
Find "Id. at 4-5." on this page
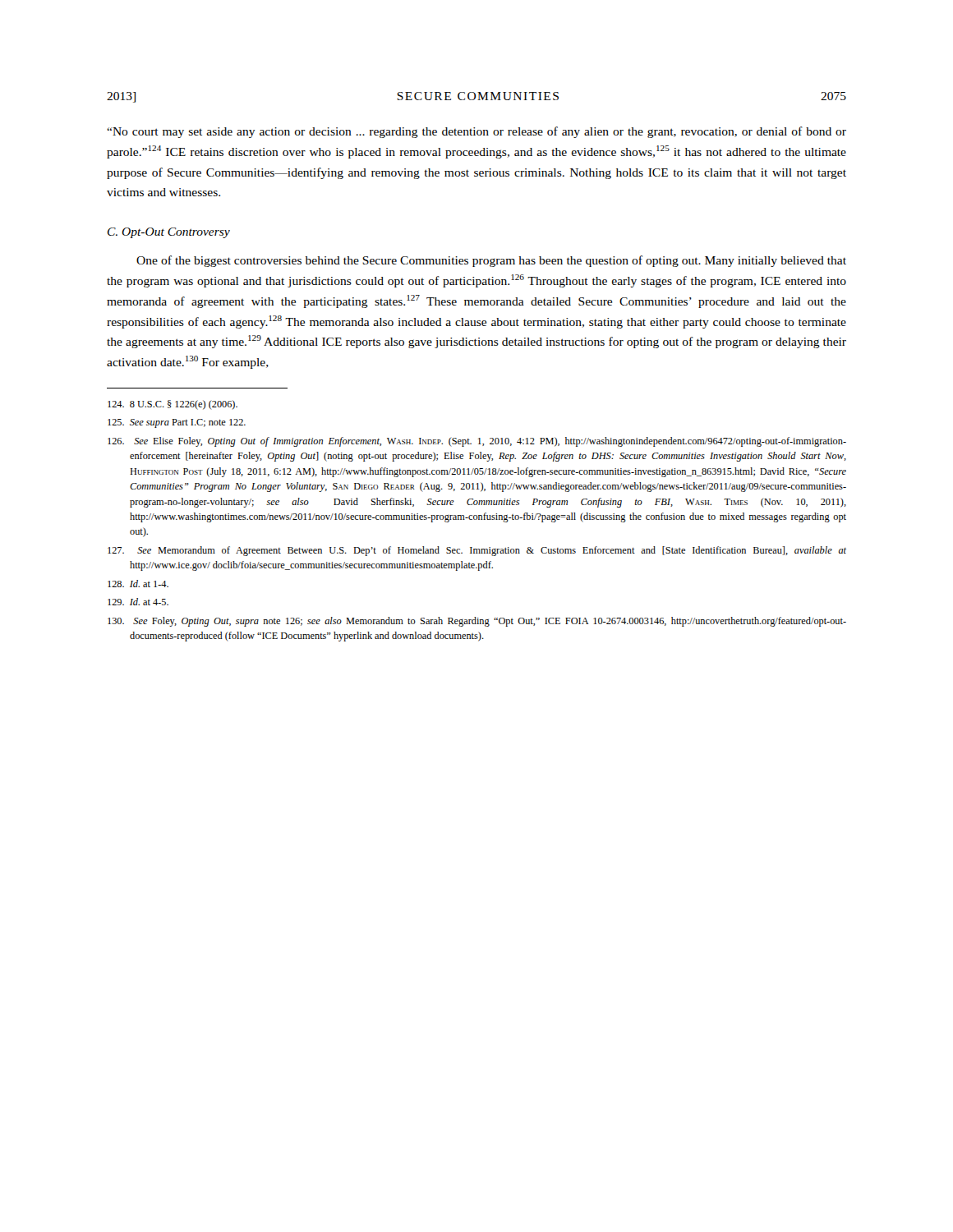coord(138,602)
